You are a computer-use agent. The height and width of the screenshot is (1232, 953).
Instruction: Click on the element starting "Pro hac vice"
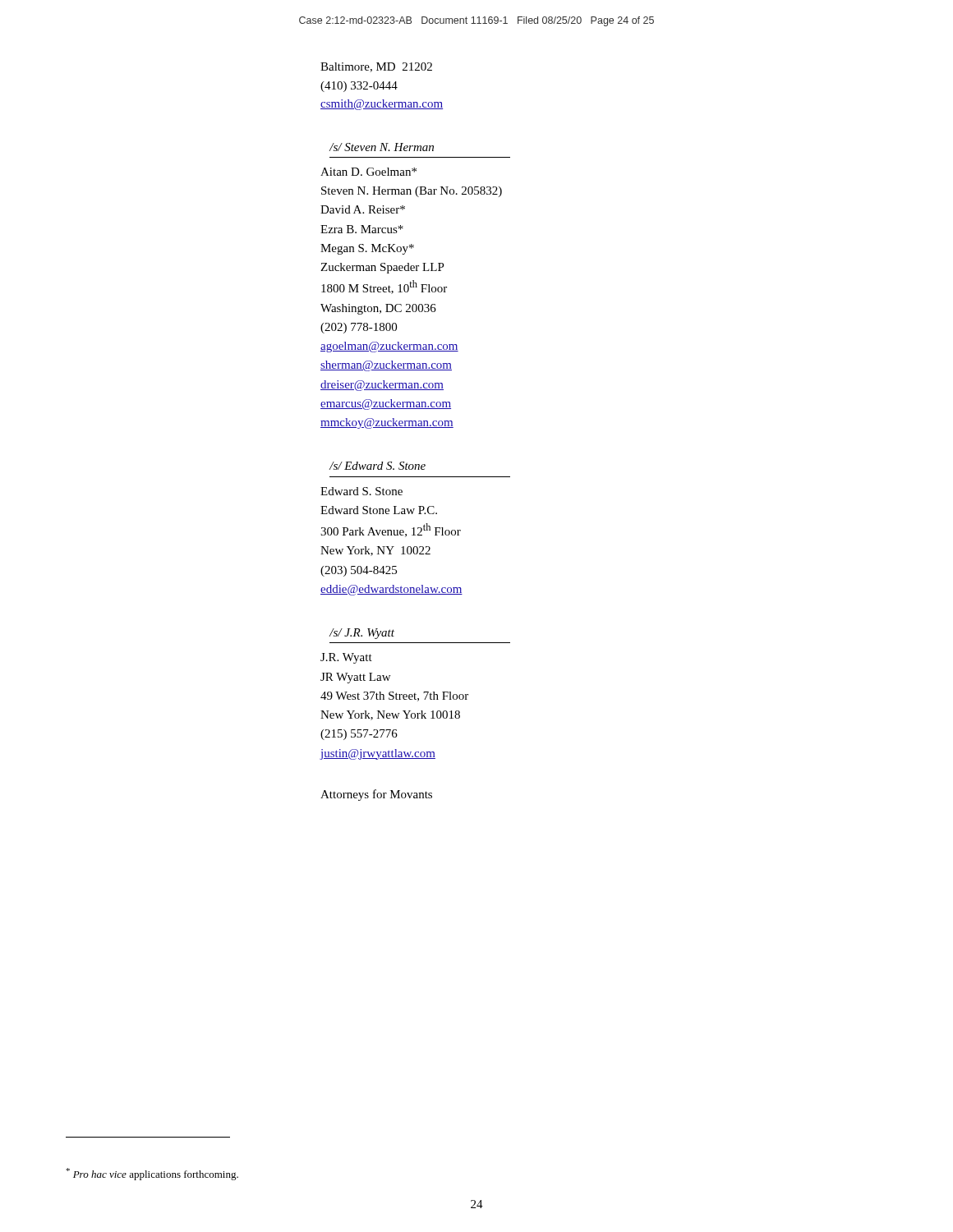tap(152, 1173)
